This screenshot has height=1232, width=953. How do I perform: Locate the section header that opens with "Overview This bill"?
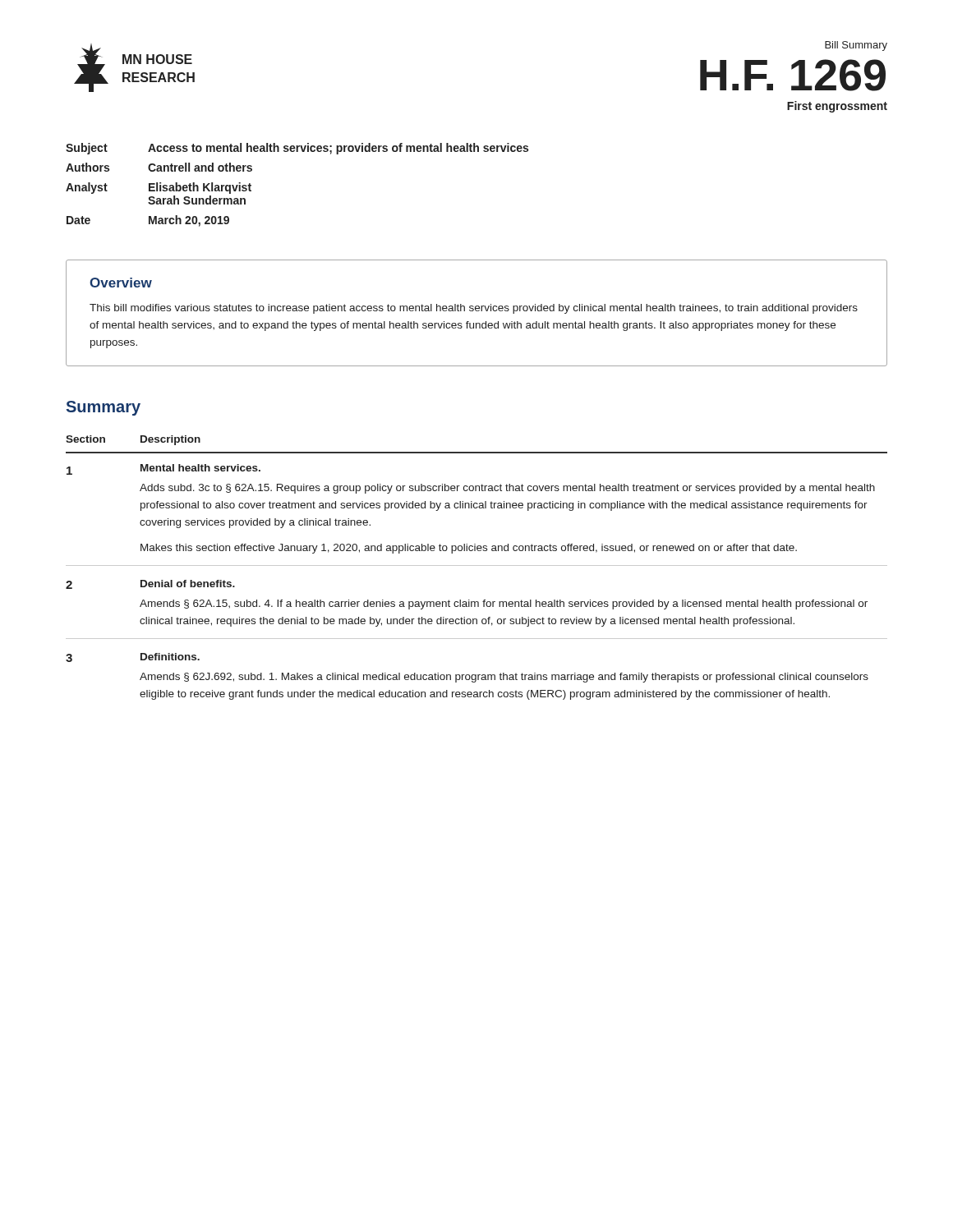click(x=476, y=313)
